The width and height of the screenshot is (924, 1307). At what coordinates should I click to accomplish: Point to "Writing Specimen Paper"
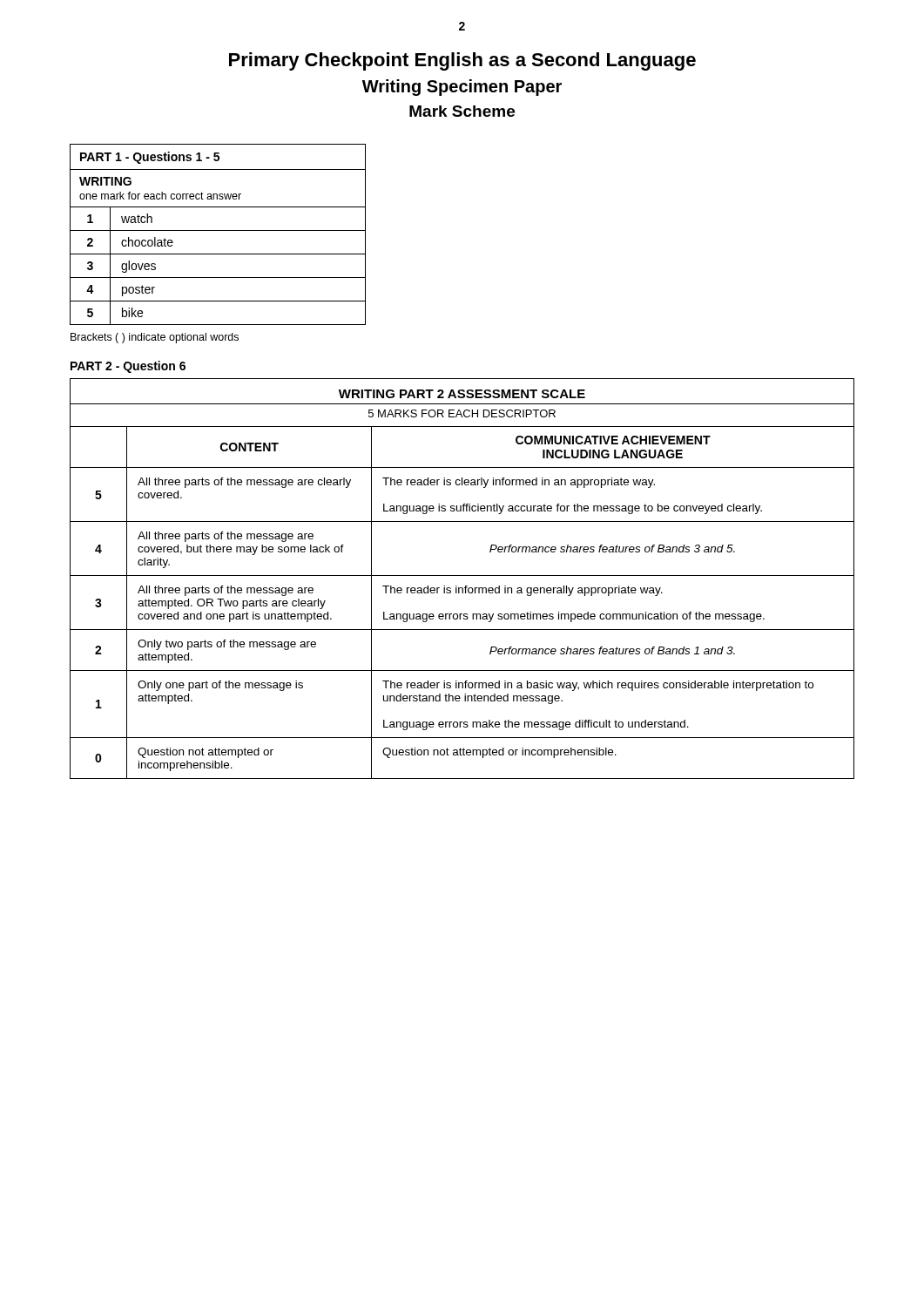click(462, 86)
